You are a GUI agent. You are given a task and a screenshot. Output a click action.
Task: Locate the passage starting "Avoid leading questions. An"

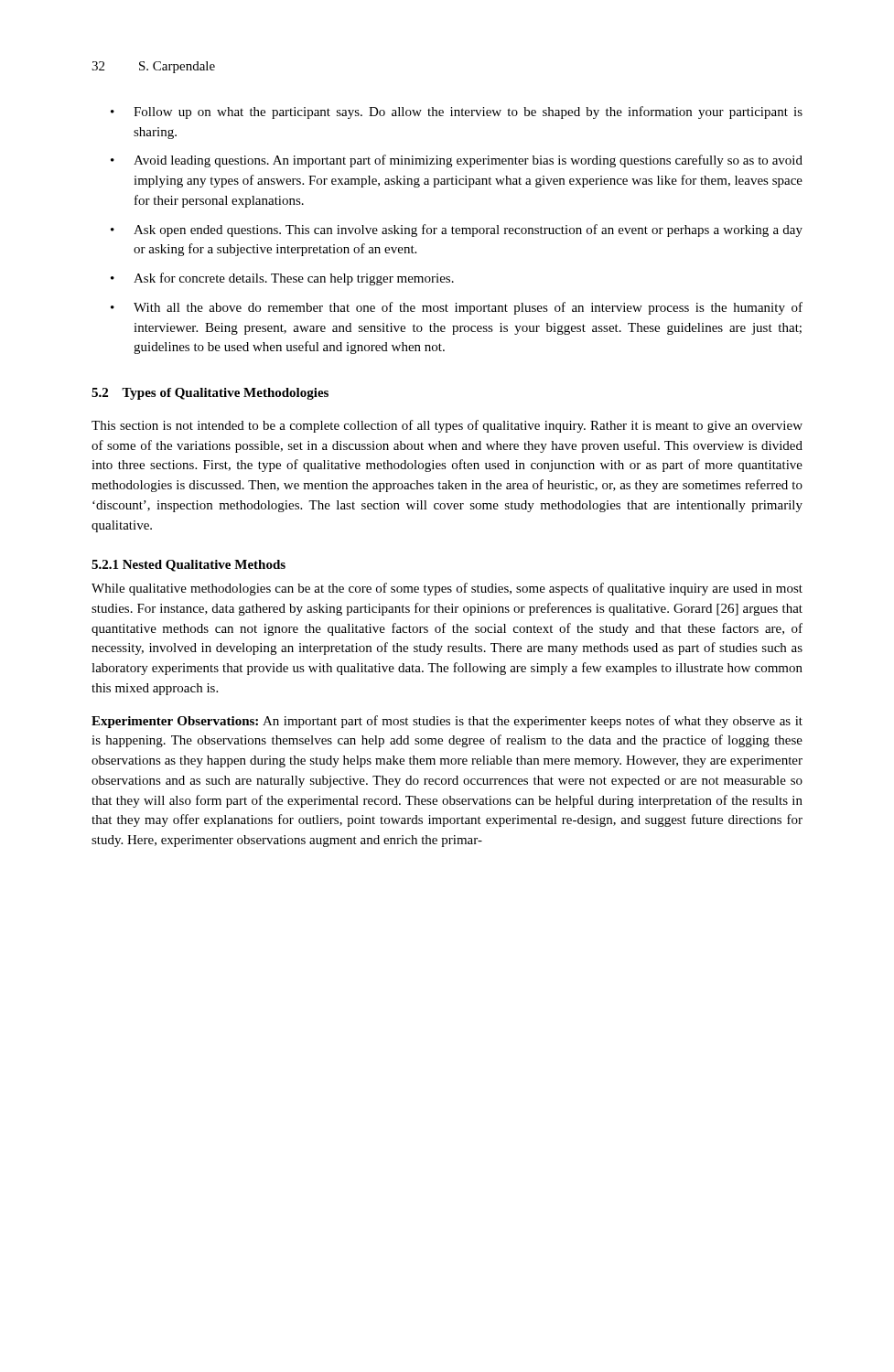(468, 180)
